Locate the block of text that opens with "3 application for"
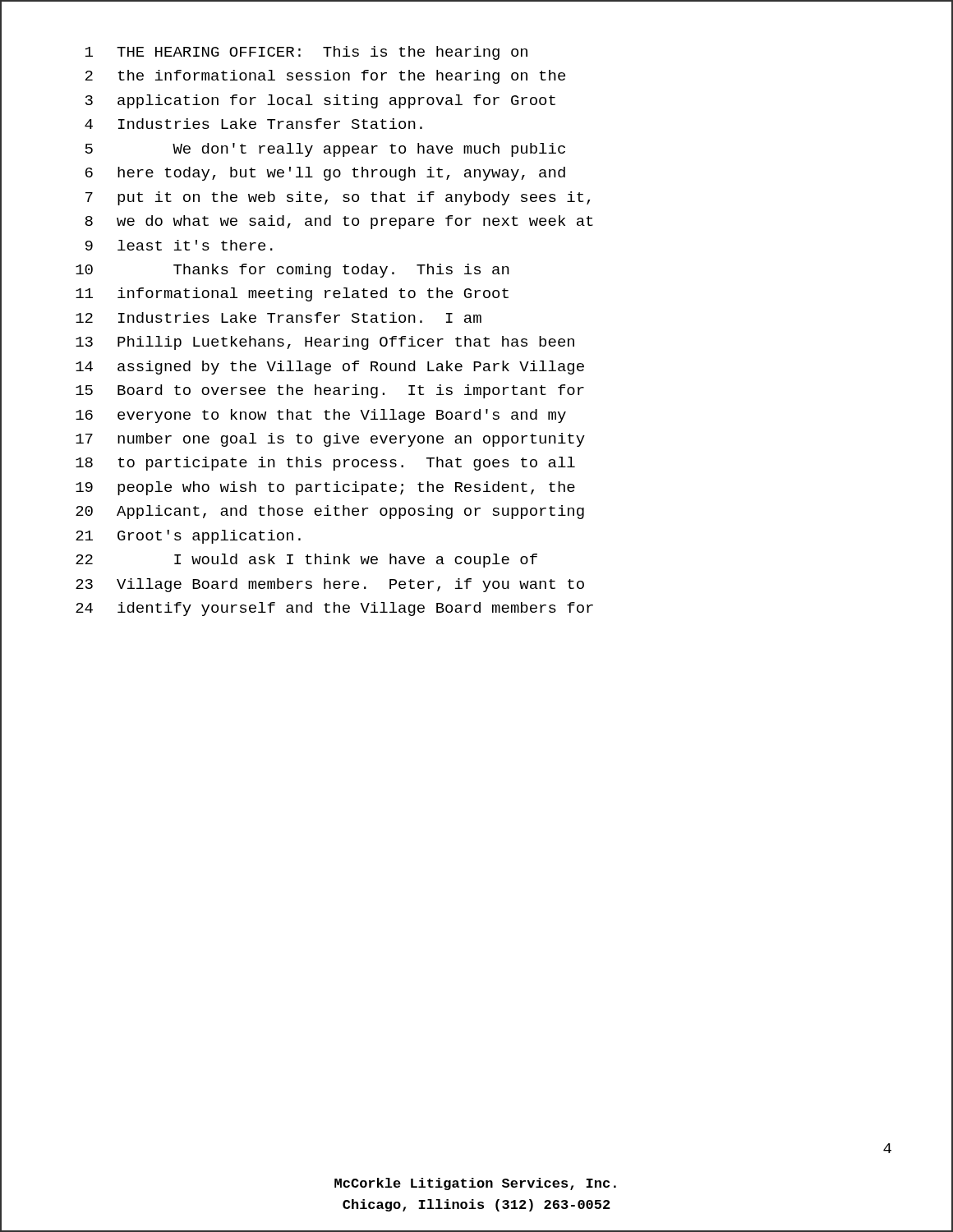 [304, 102]
